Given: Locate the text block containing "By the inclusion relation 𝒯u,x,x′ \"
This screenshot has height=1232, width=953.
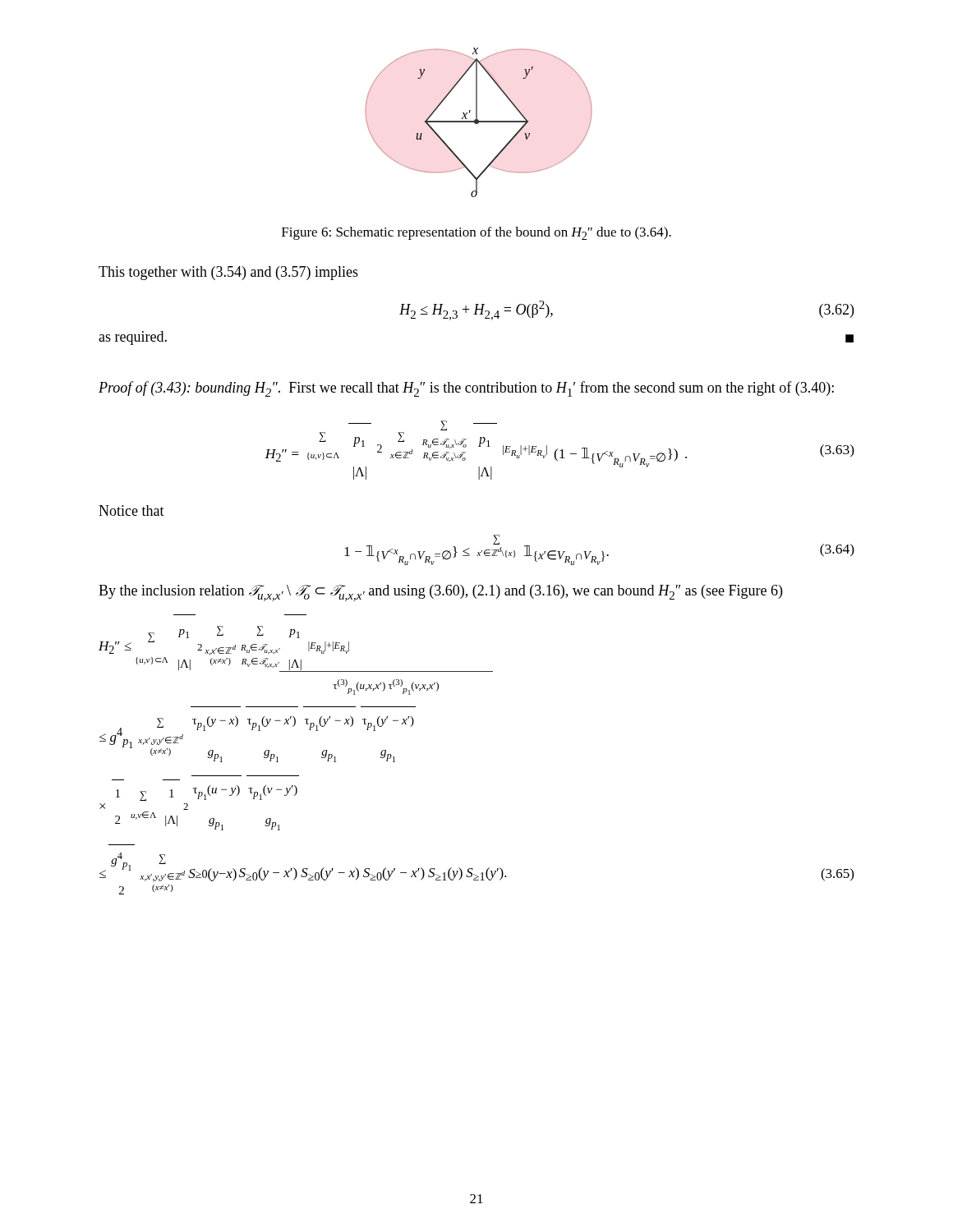Looking at the screenshot, I should [x=441, y=592].
